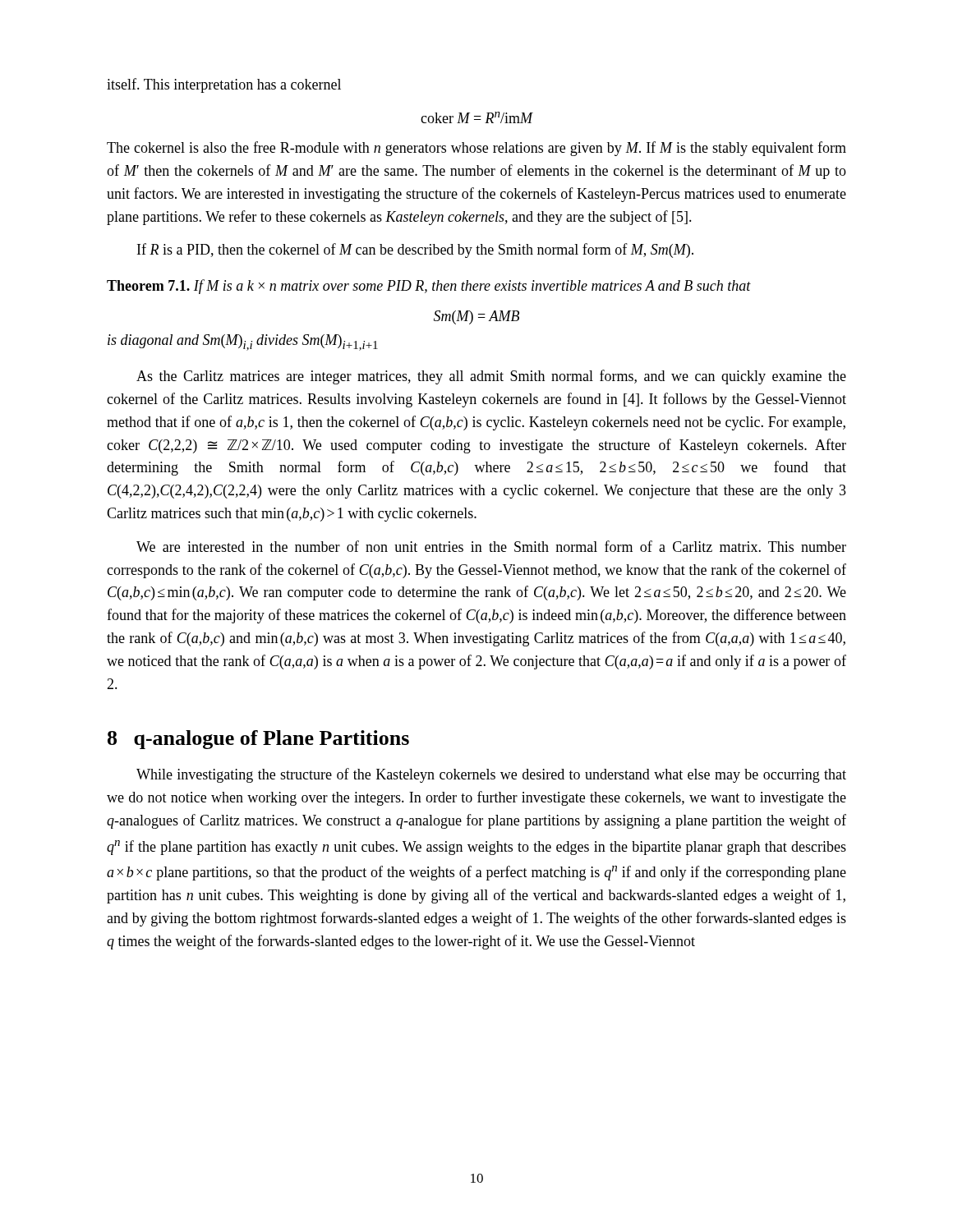Find the block on this page that starts "As the Carlitz matrices are integer"
953x1232 pixels.
click(x=476, y=445)
